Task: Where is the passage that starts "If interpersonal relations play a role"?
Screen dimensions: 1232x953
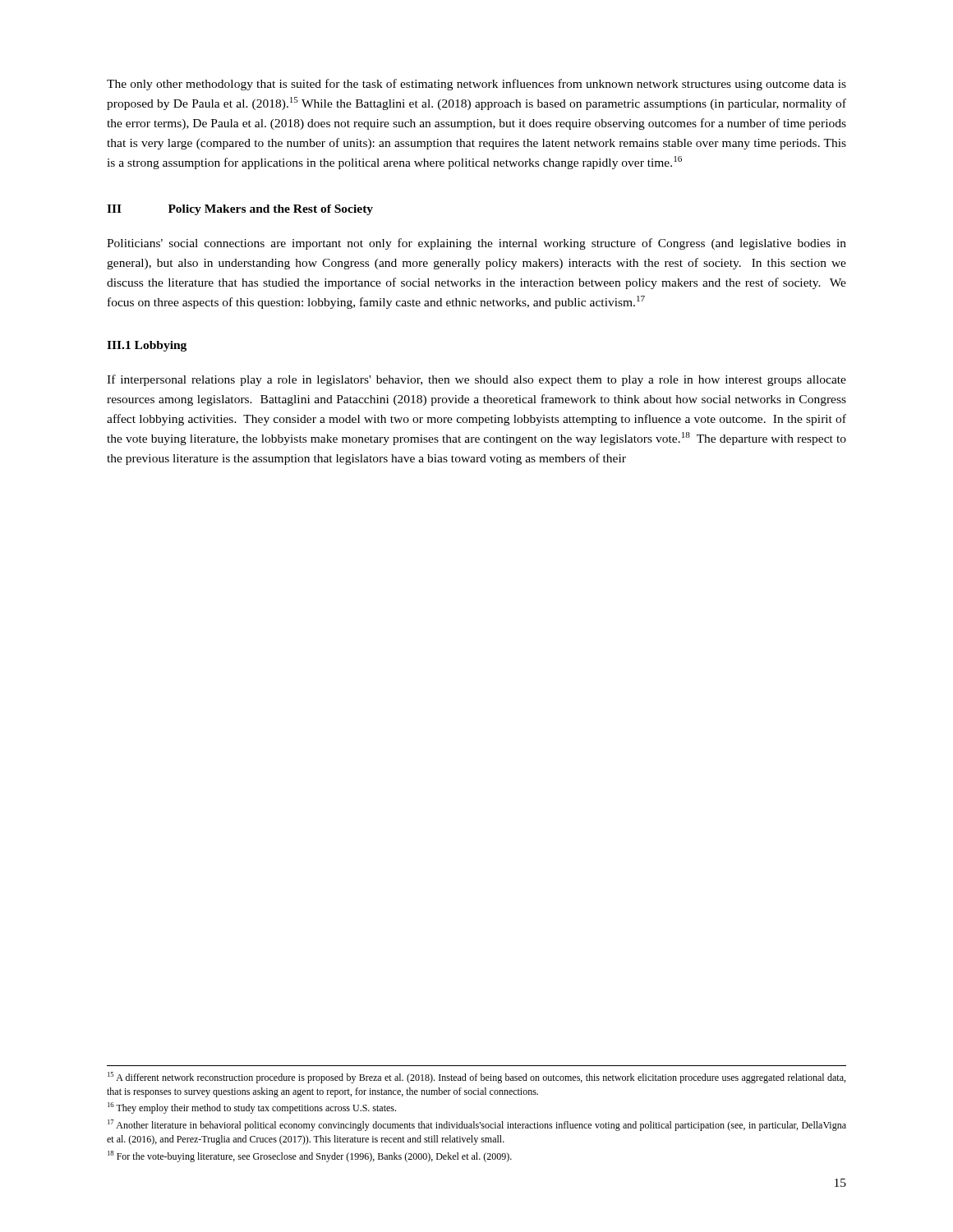Action: tap(476, 419)
